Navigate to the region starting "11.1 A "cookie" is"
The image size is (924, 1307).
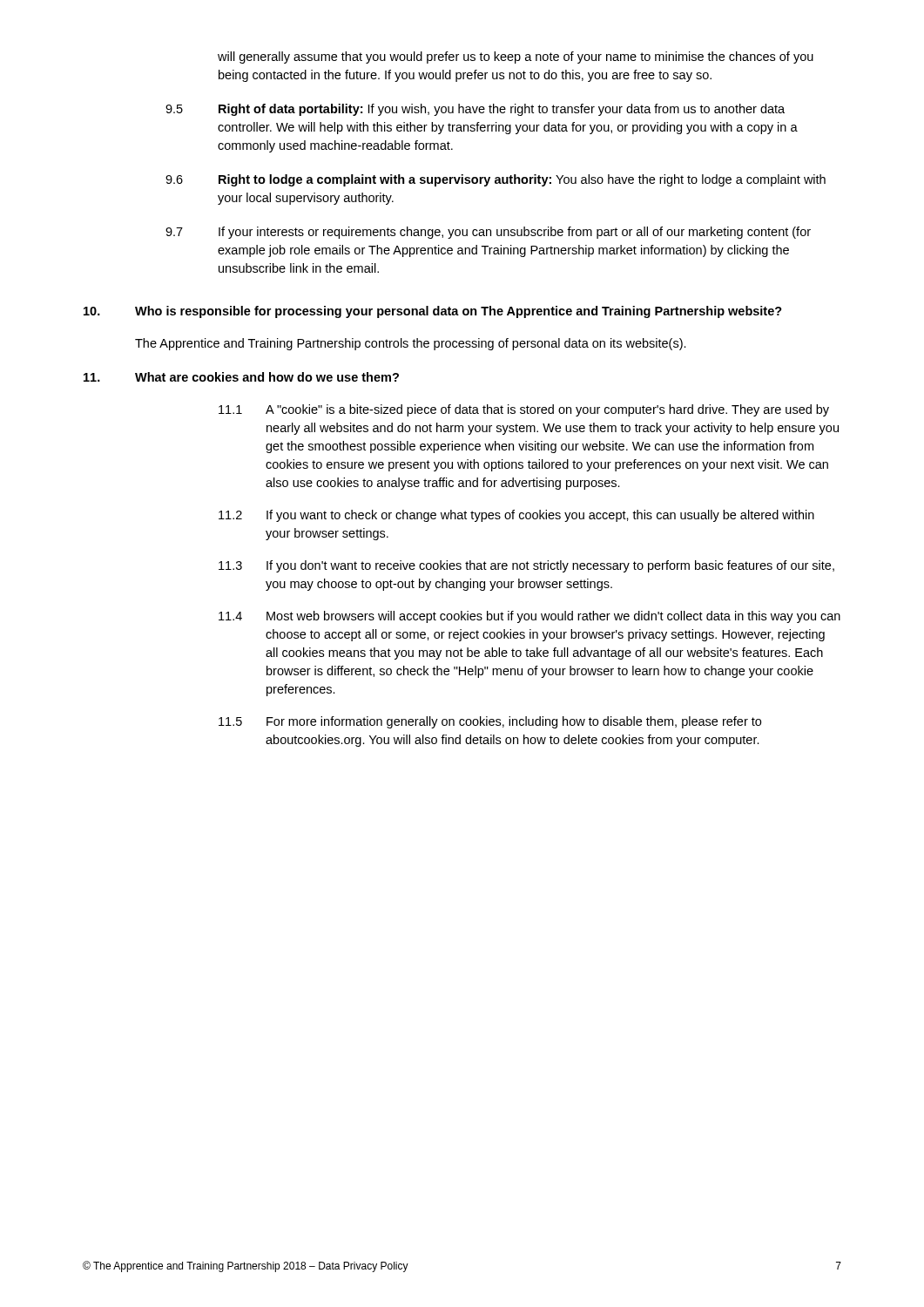[529, 447]
